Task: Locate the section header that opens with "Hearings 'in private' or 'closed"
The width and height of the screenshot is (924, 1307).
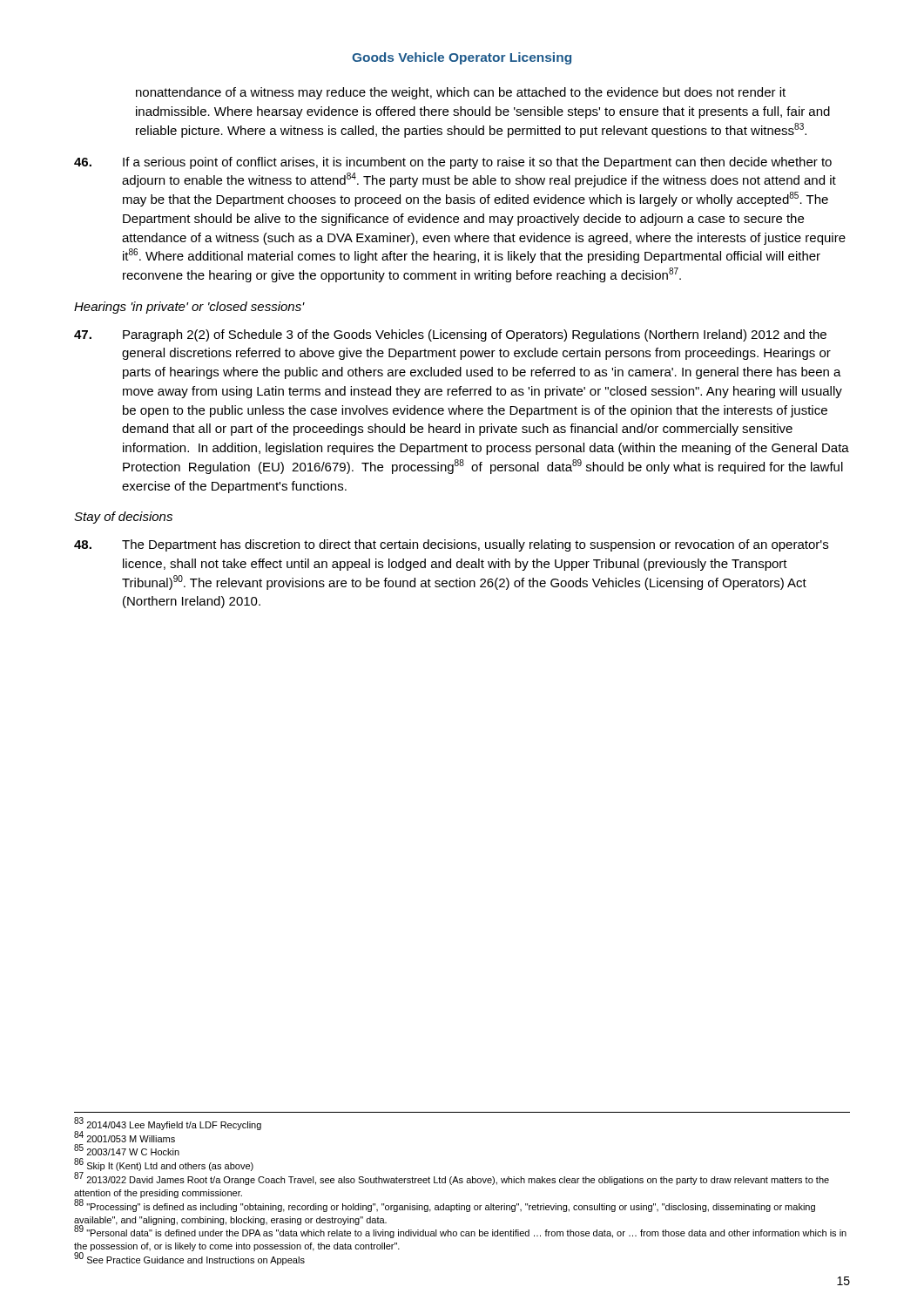Action: (189, 306)
